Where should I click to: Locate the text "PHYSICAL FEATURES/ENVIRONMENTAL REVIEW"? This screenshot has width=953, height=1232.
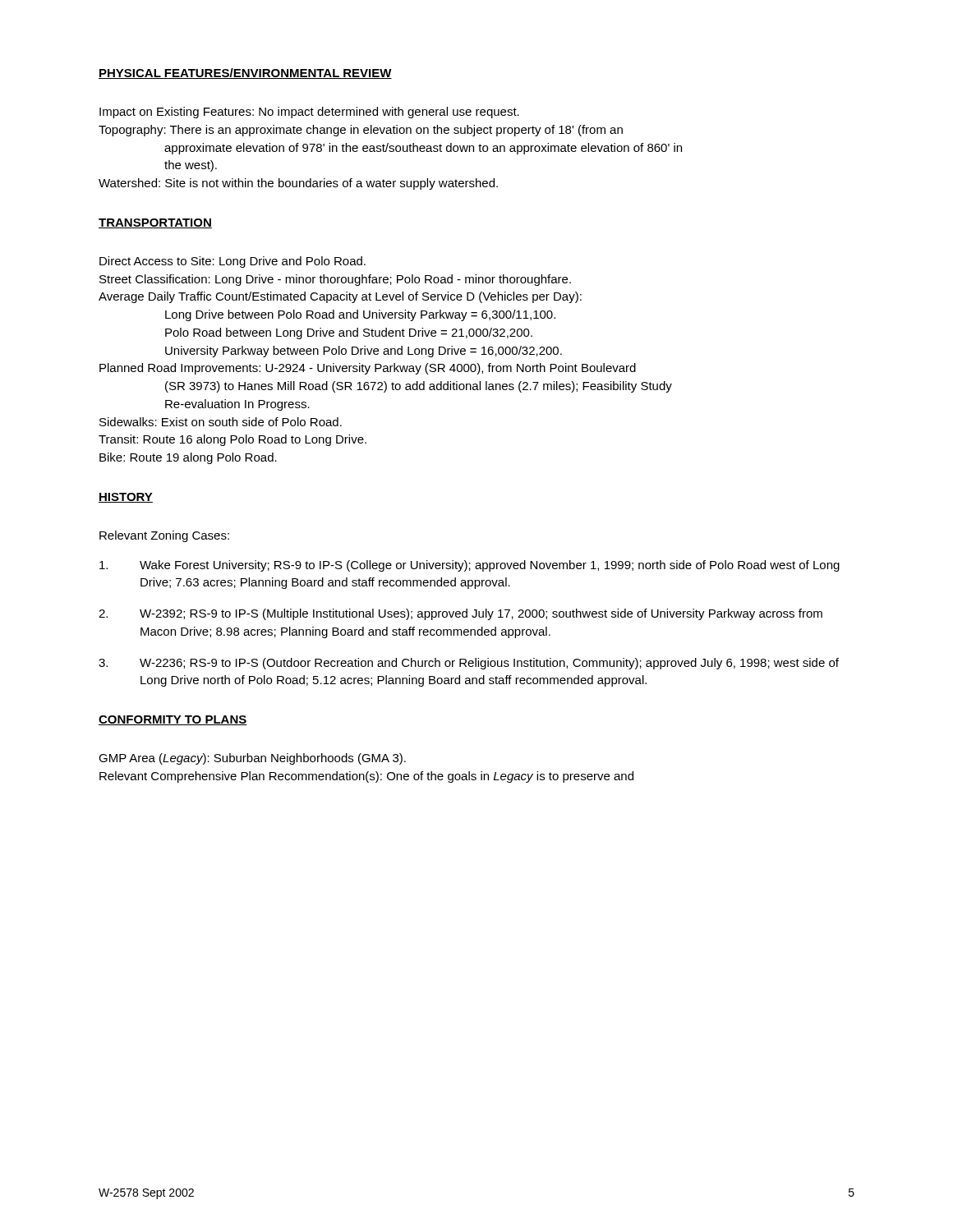click(245, 73)
